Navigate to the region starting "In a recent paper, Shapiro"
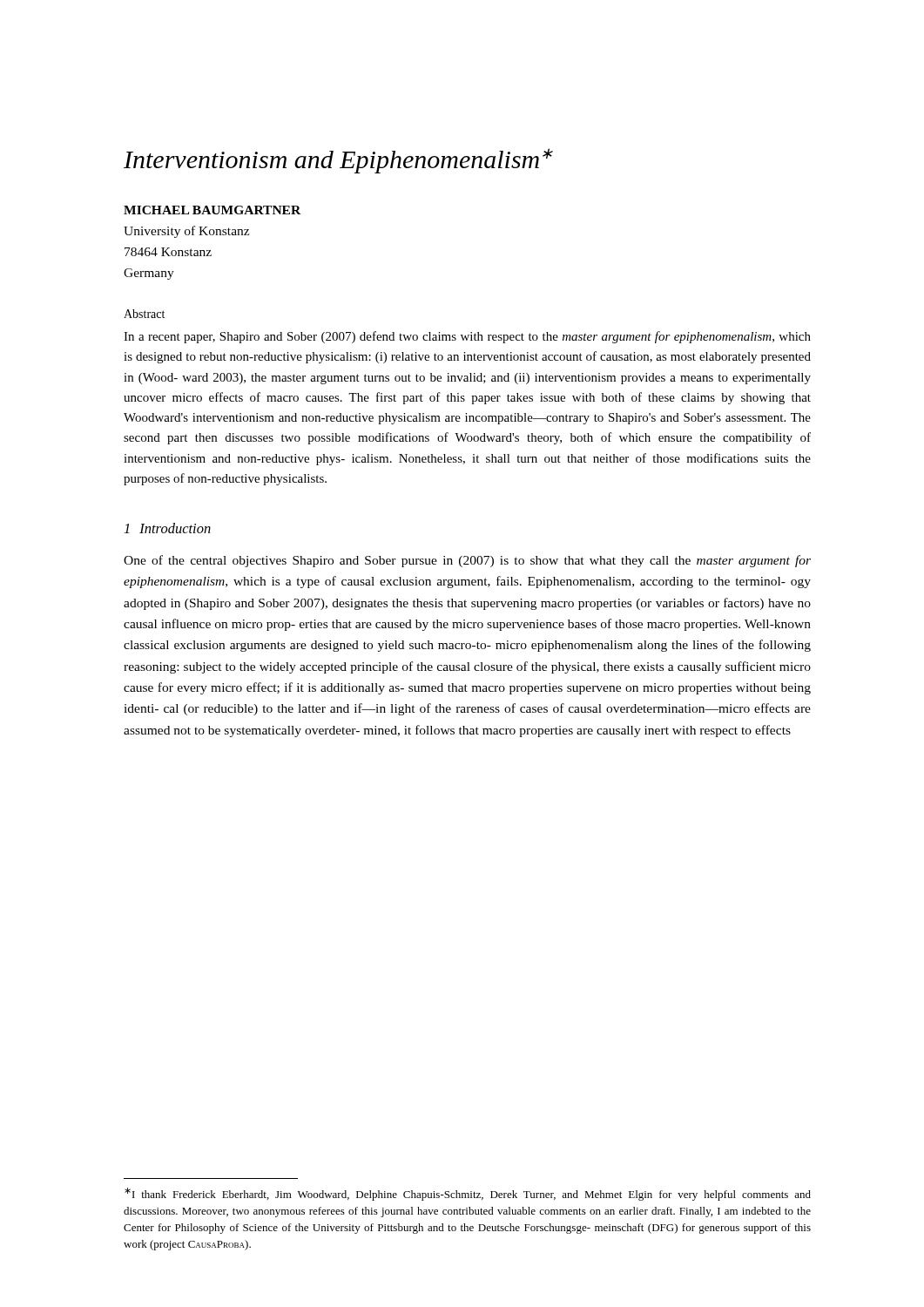This screenshot has height=1307, width=924. 467,407
